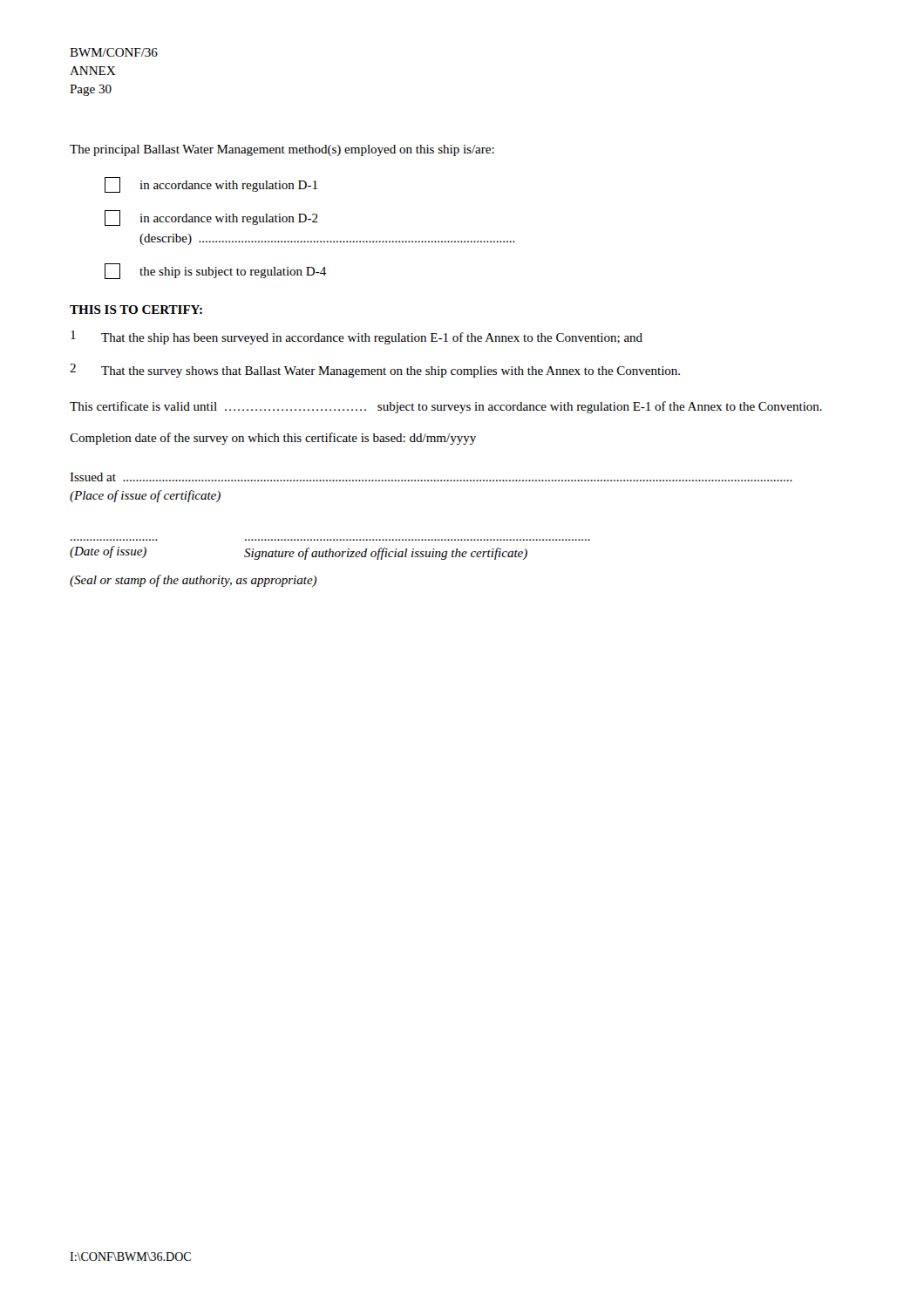Click the passage that begins "the ship is"
924x1308 pixels.
coord(215,271)
